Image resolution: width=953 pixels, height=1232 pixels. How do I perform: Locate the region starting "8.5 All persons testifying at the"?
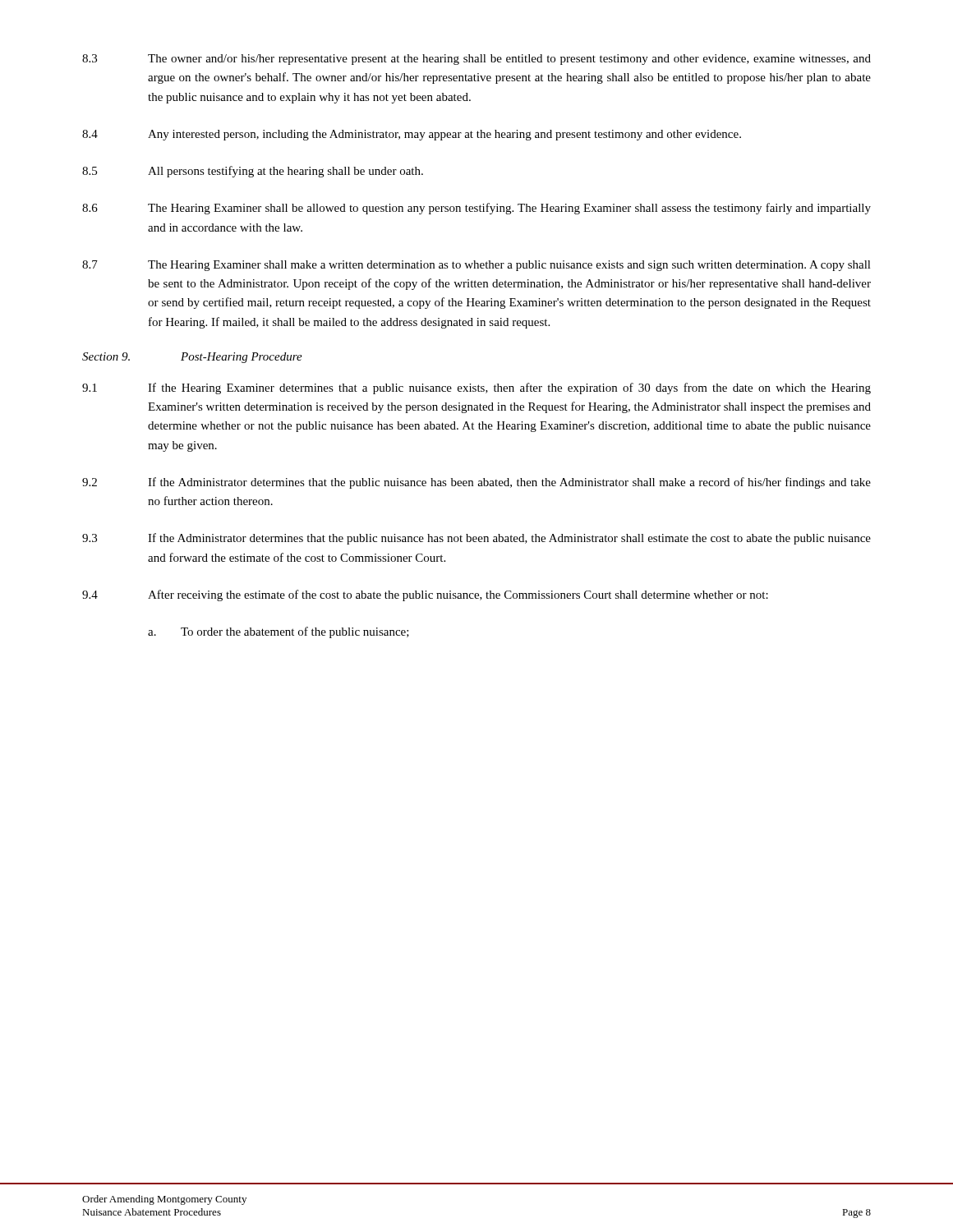click(253, 172)
